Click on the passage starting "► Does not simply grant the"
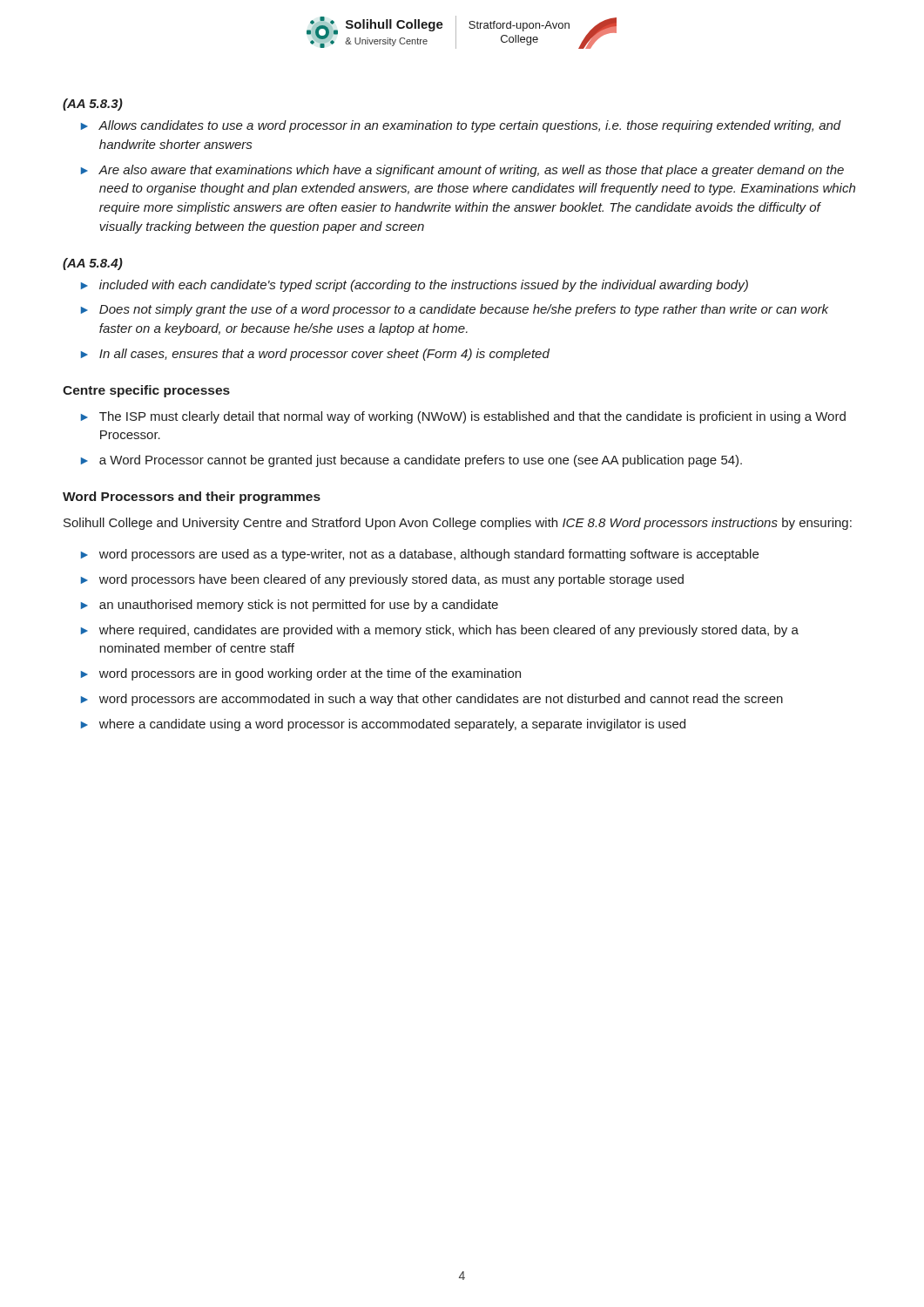This screenshot has height=1307, width=924. pyautogui.click(x=470, y=319)
